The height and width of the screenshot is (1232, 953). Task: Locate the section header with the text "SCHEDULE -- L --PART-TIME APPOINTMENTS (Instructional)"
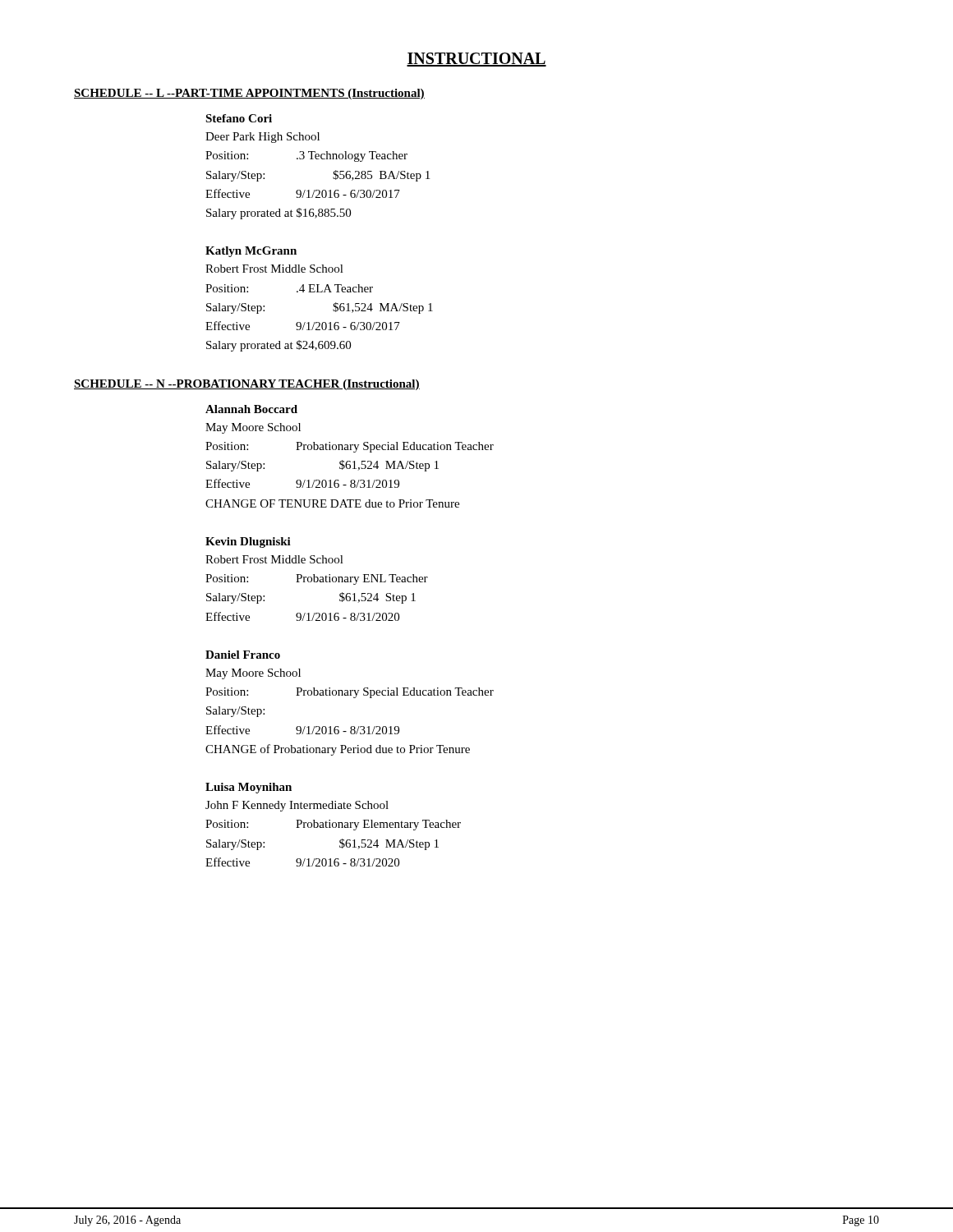249,93
